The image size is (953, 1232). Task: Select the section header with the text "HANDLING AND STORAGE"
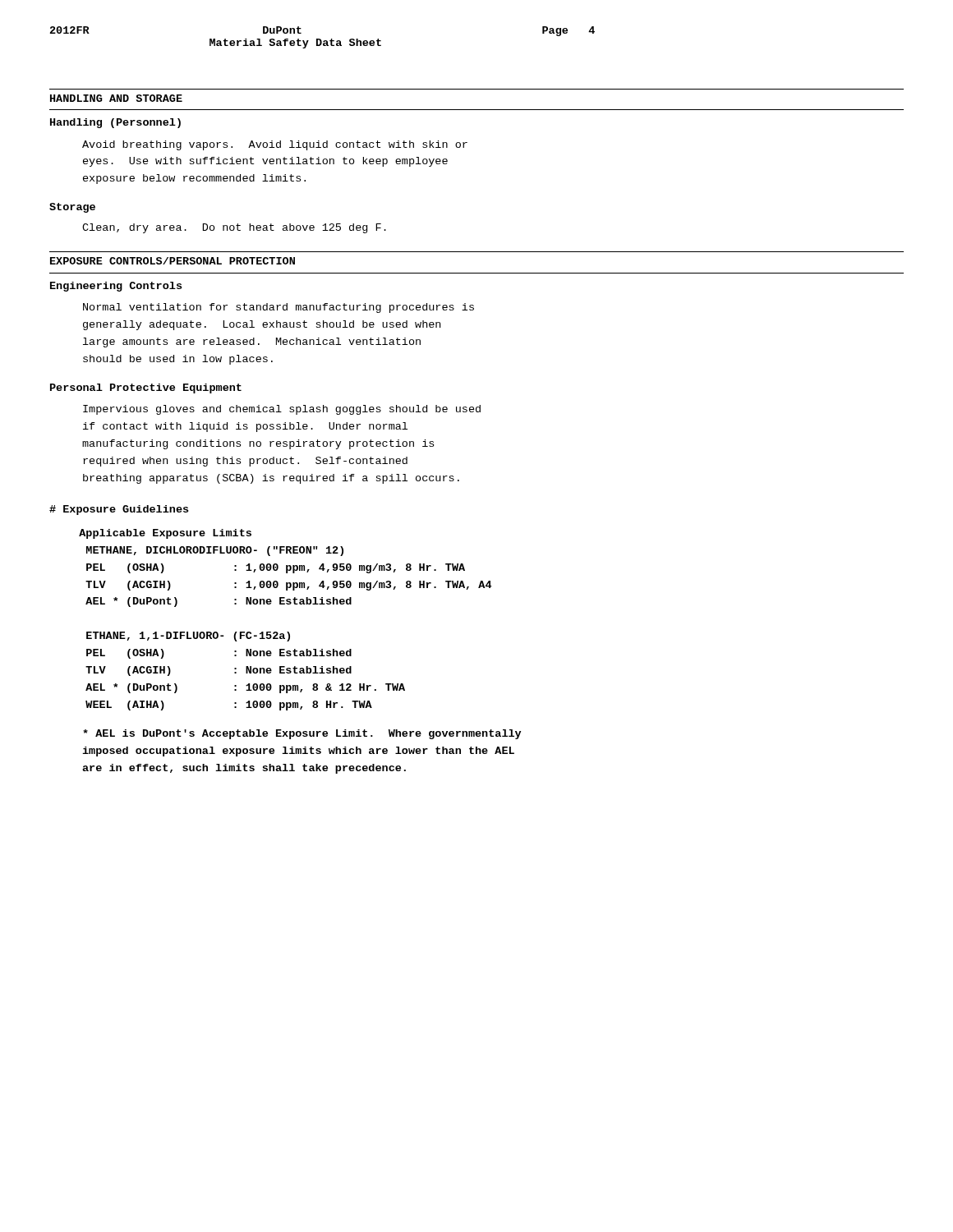[x=116, y=99]
